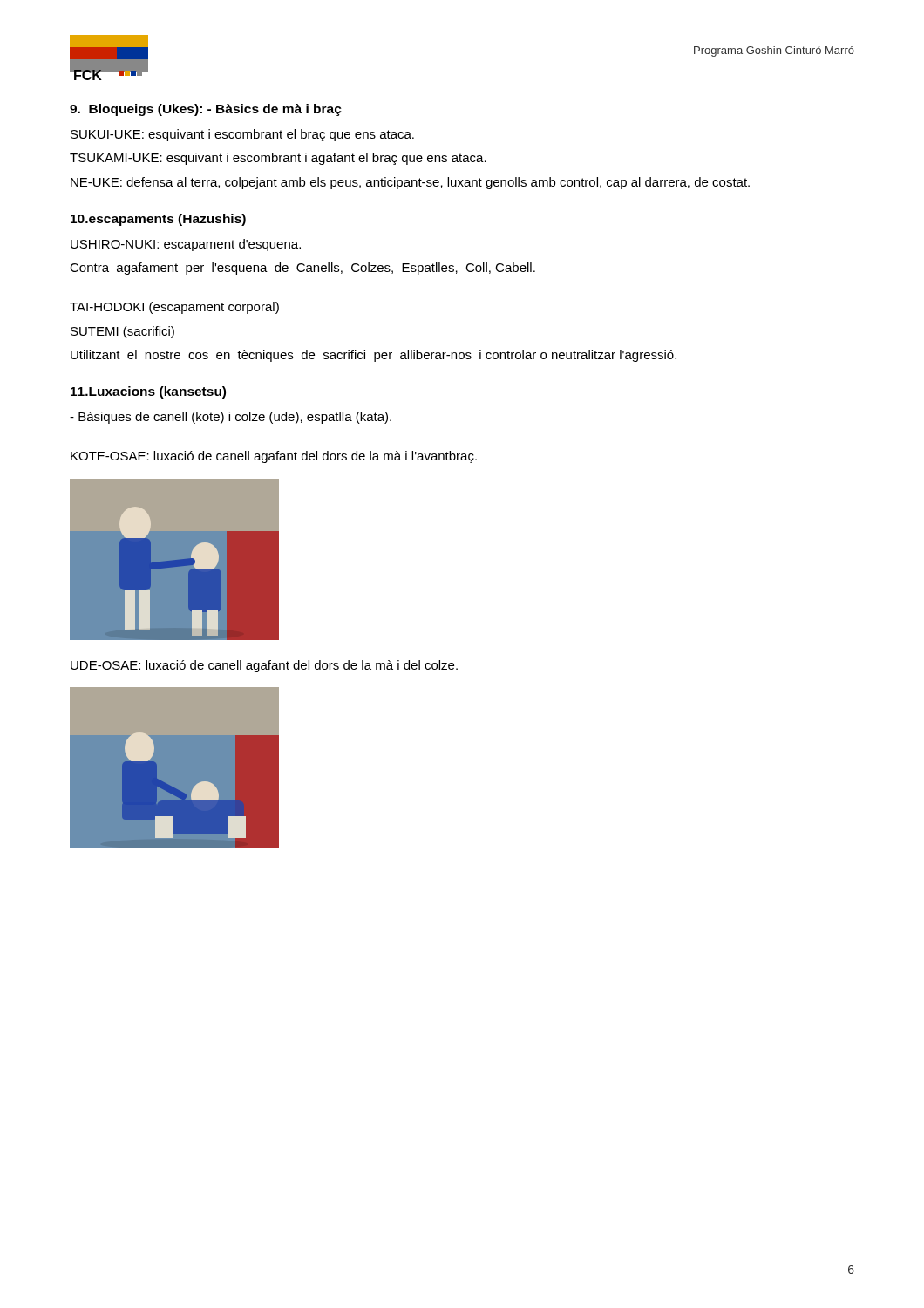
Task: Locate the block starting "TSUKAMI-UKE: esquivant i escombrant i agafant el"
Action: [278, 158]
